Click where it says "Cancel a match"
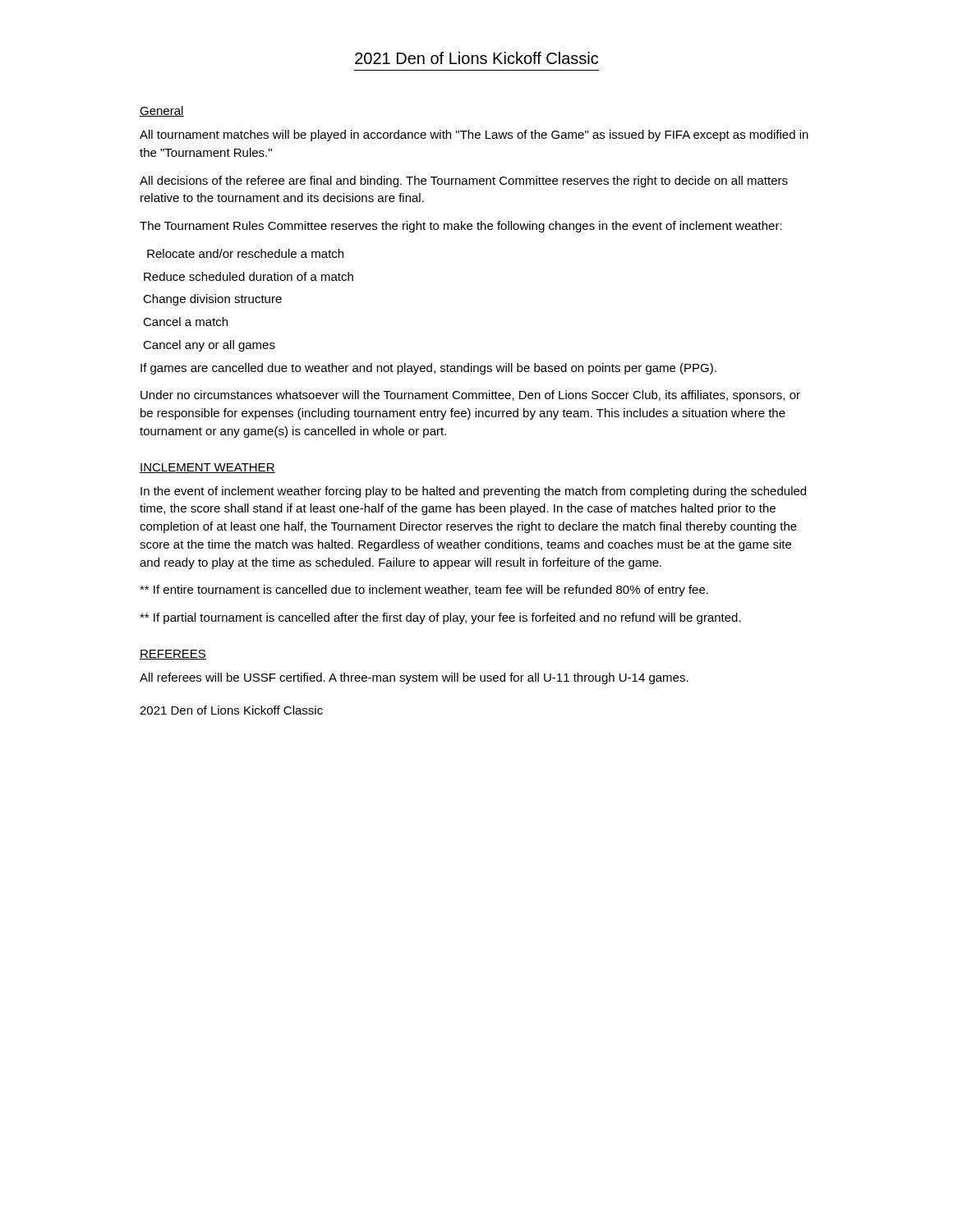 click(186, 322)
